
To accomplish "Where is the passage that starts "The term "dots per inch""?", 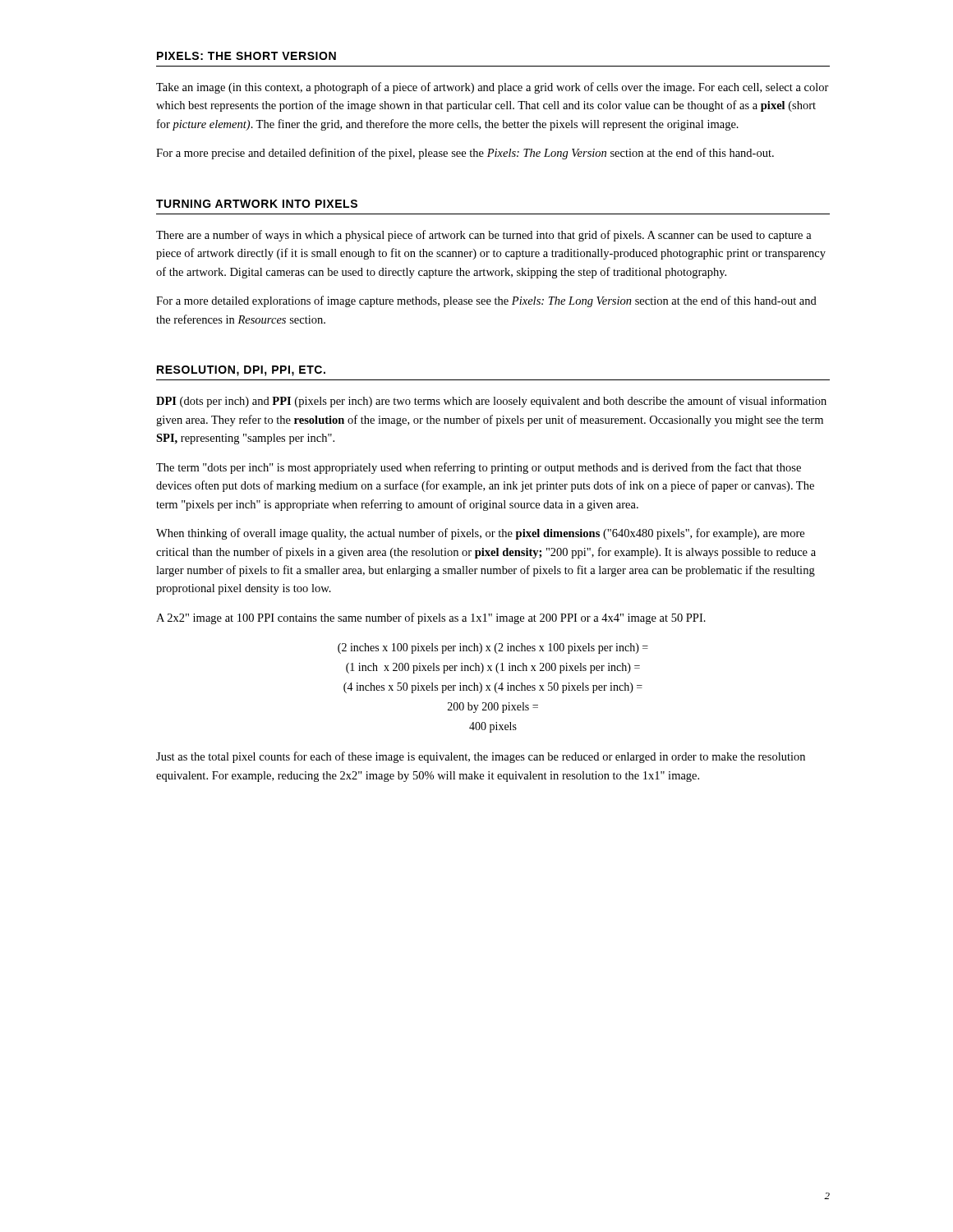I will 485,486.
